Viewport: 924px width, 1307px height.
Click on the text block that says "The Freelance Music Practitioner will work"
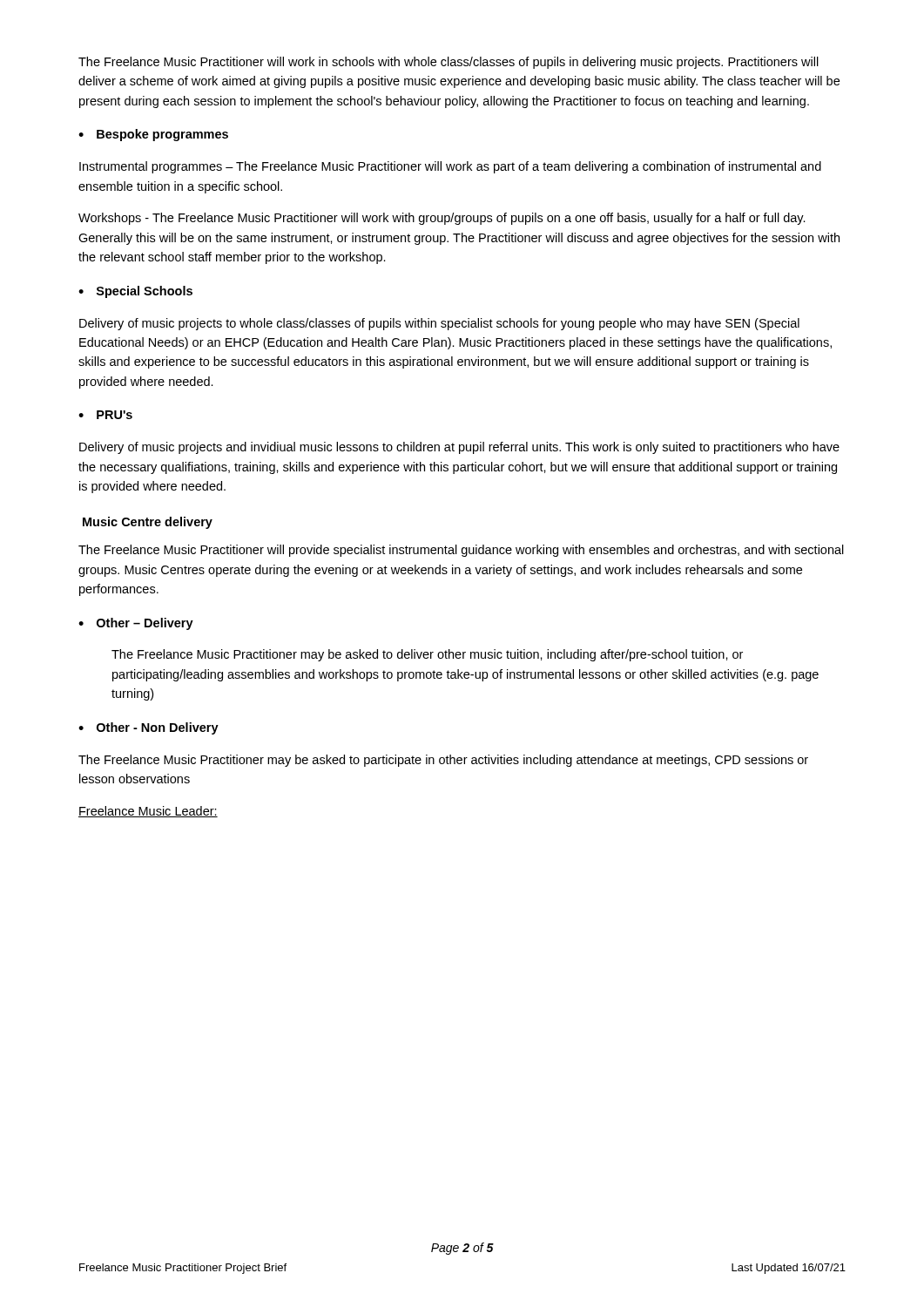coord(459,81)
